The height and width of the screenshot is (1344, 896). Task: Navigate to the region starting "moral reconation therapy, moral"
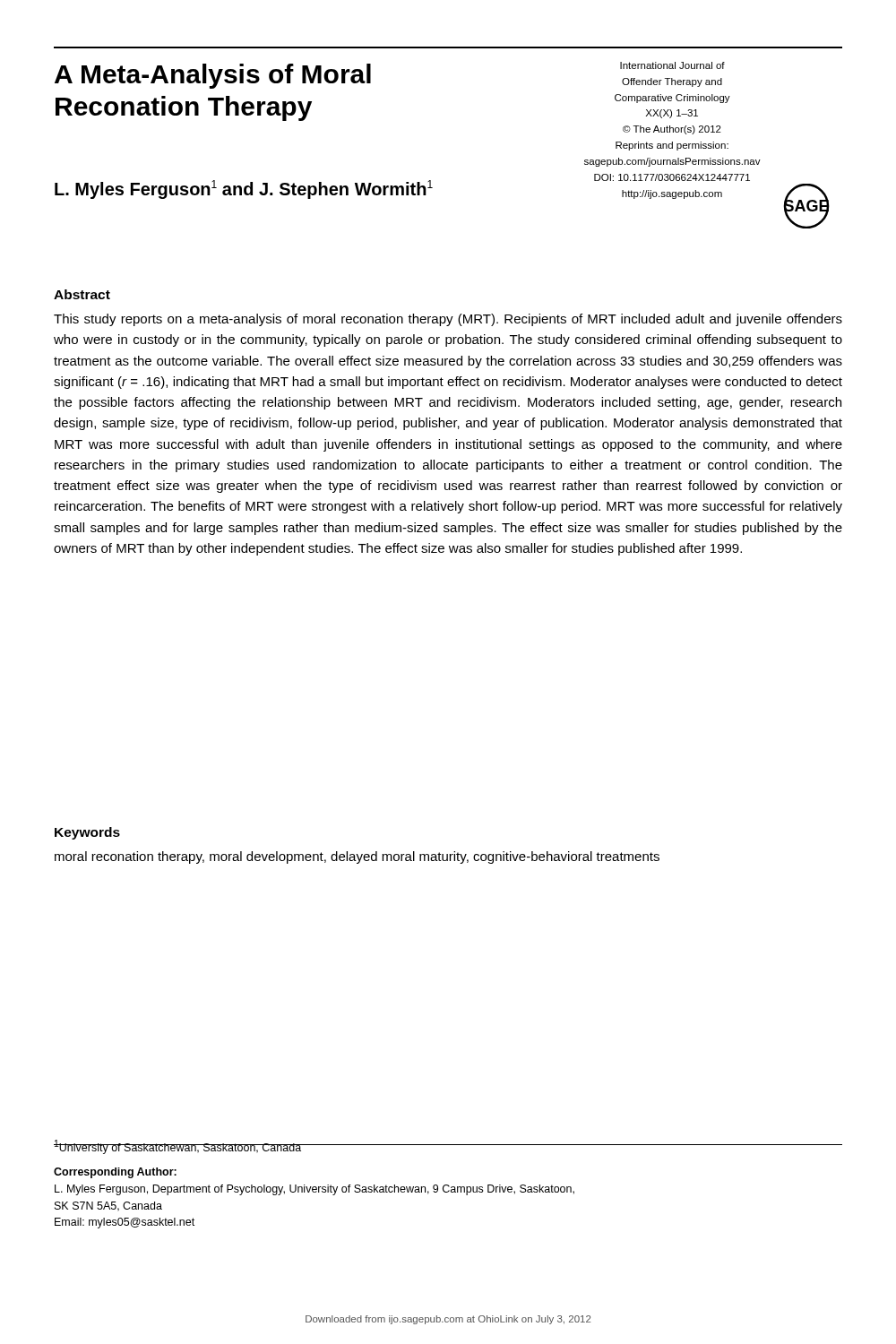[448, 856]
